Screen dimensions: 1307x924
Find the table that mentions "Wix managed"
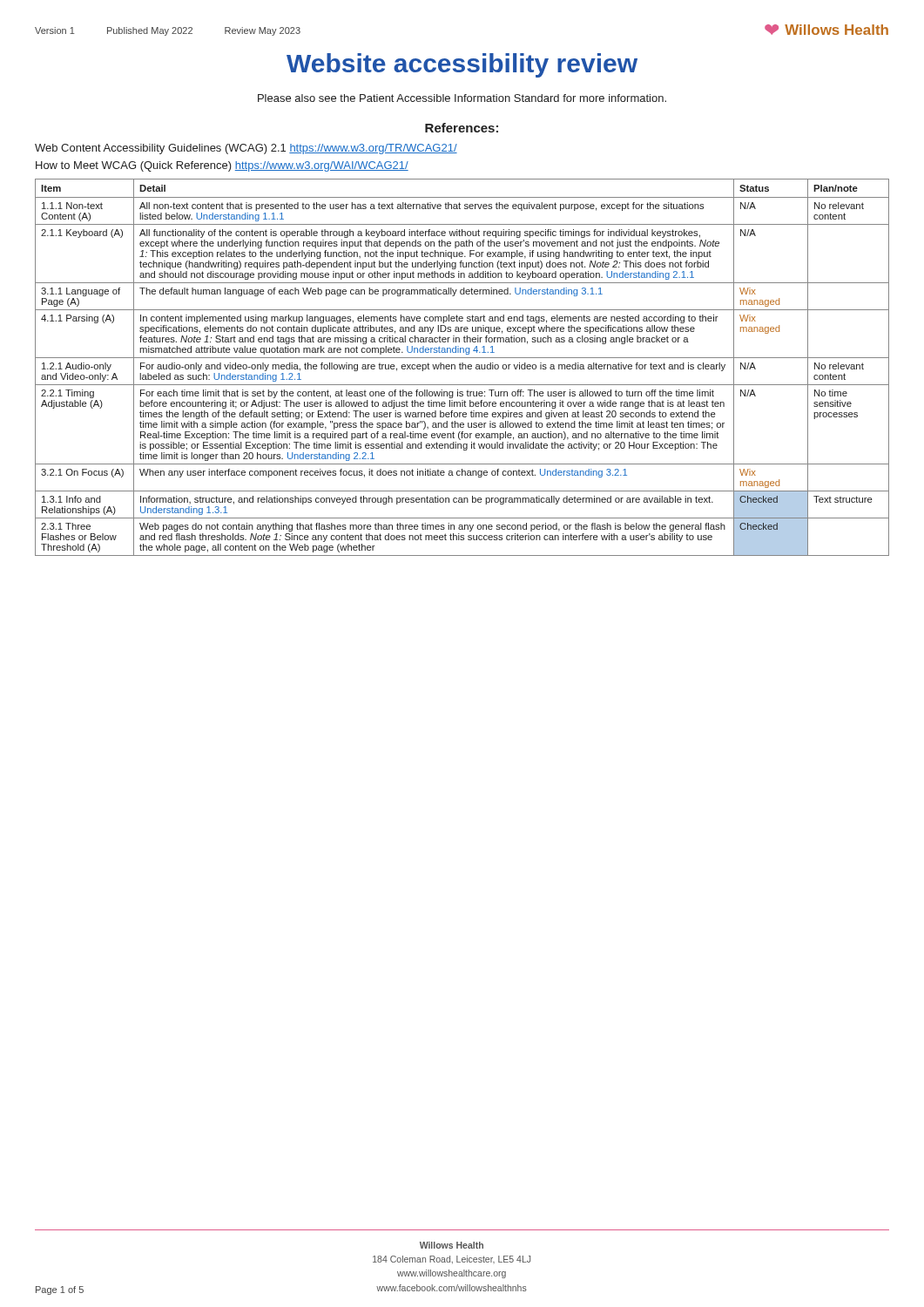coord(462,699)
